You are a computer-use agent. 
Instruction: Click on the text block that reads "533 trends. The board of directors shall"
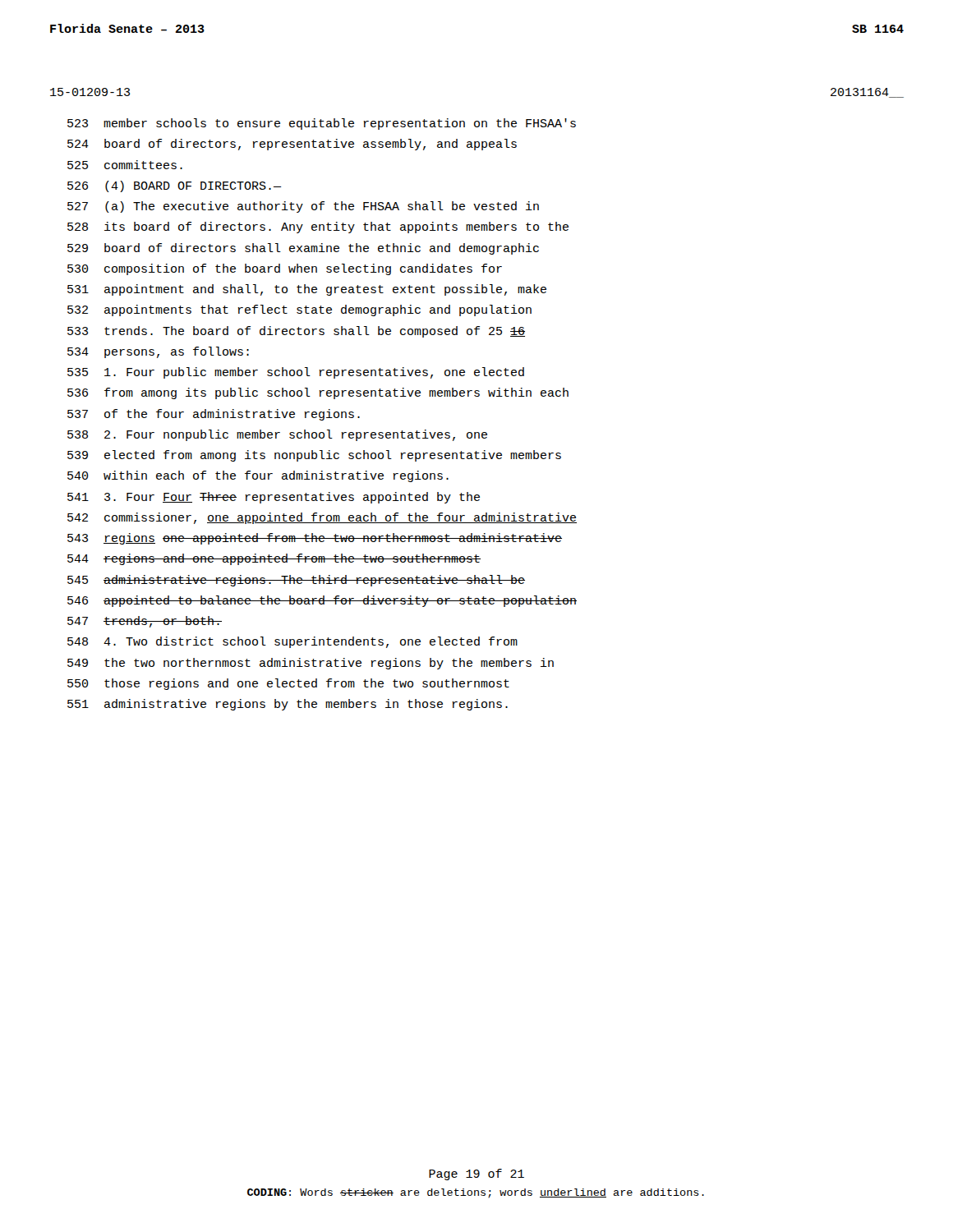476,332
